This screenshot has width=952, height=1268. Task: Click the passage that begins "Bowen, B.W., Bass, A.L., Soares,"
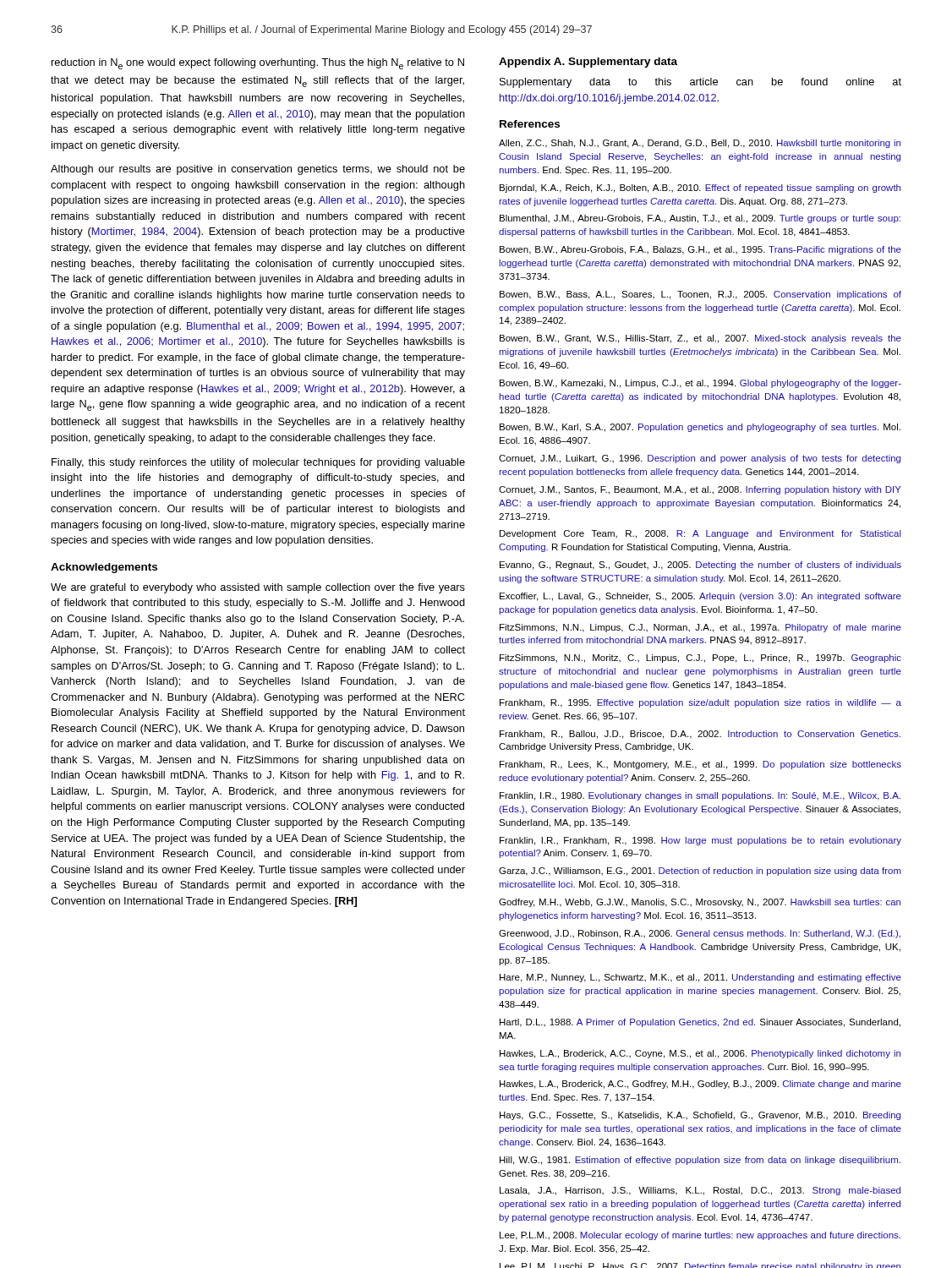point(700,307)
